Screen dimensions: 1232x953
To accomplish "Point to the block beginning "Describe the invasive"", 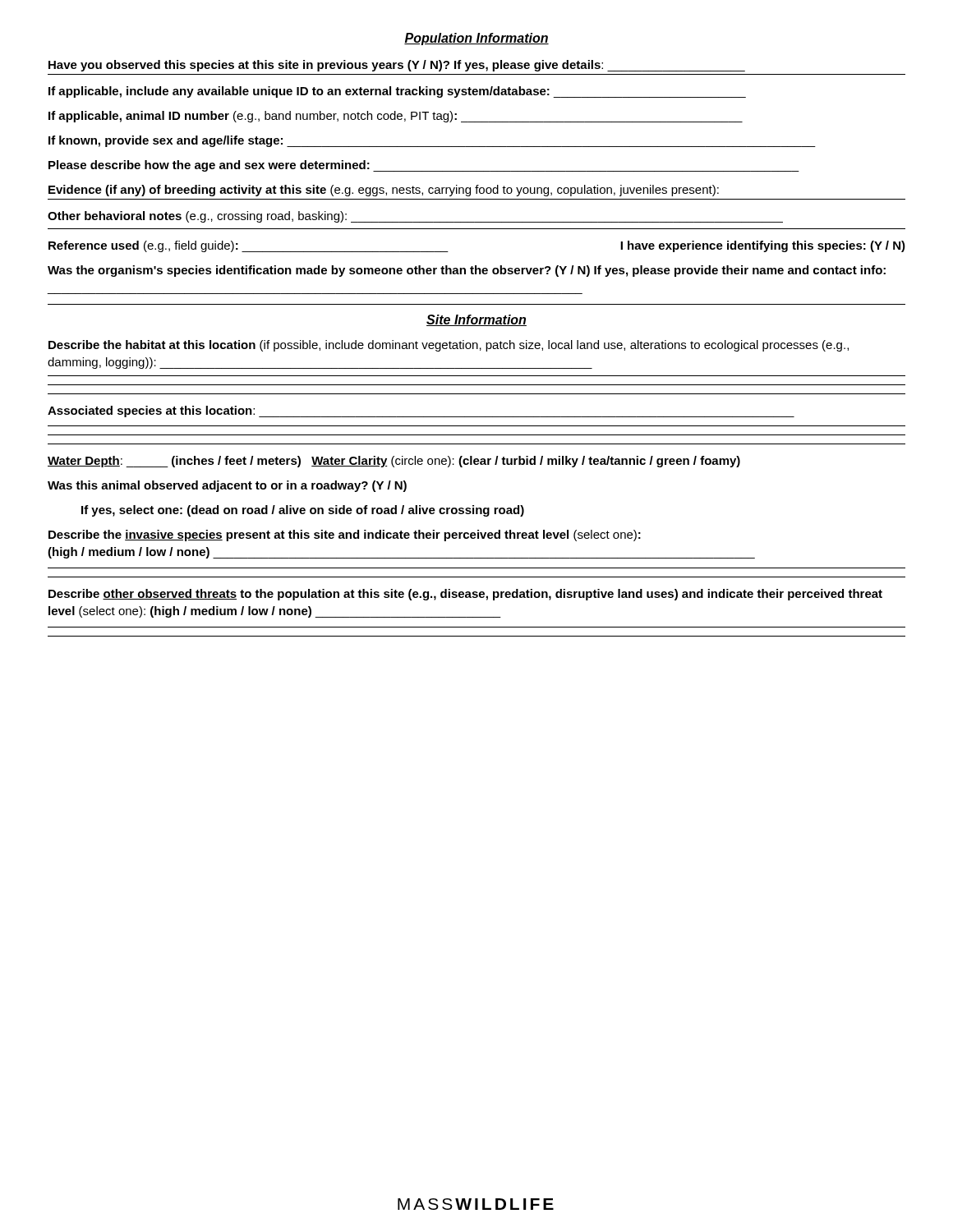I will click(476, 552).
